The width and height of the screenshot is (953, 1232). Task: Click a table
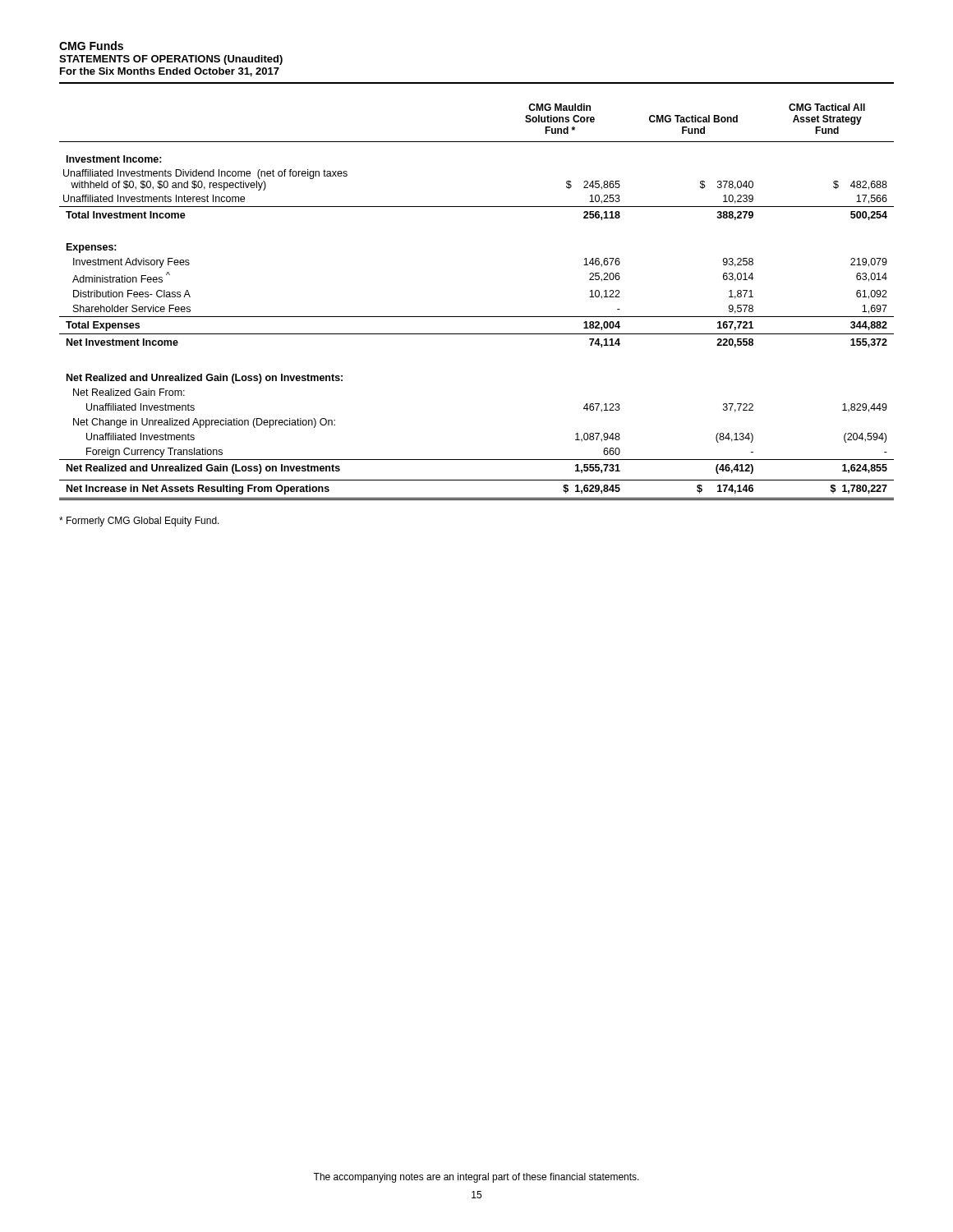coord(476,299)
